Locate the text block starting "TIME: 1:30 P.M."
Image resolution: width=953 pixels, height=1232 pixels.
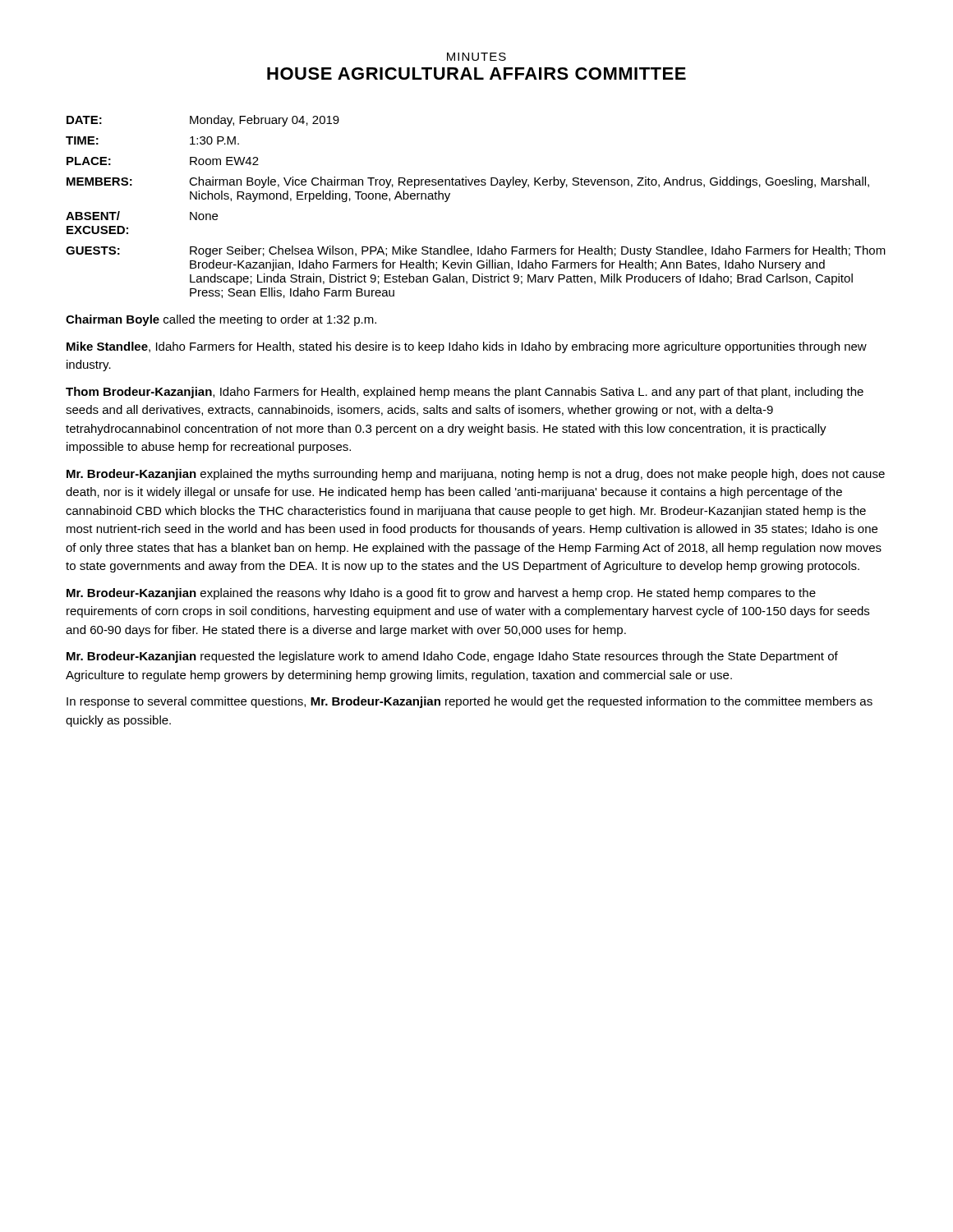[x=81, y=140]
